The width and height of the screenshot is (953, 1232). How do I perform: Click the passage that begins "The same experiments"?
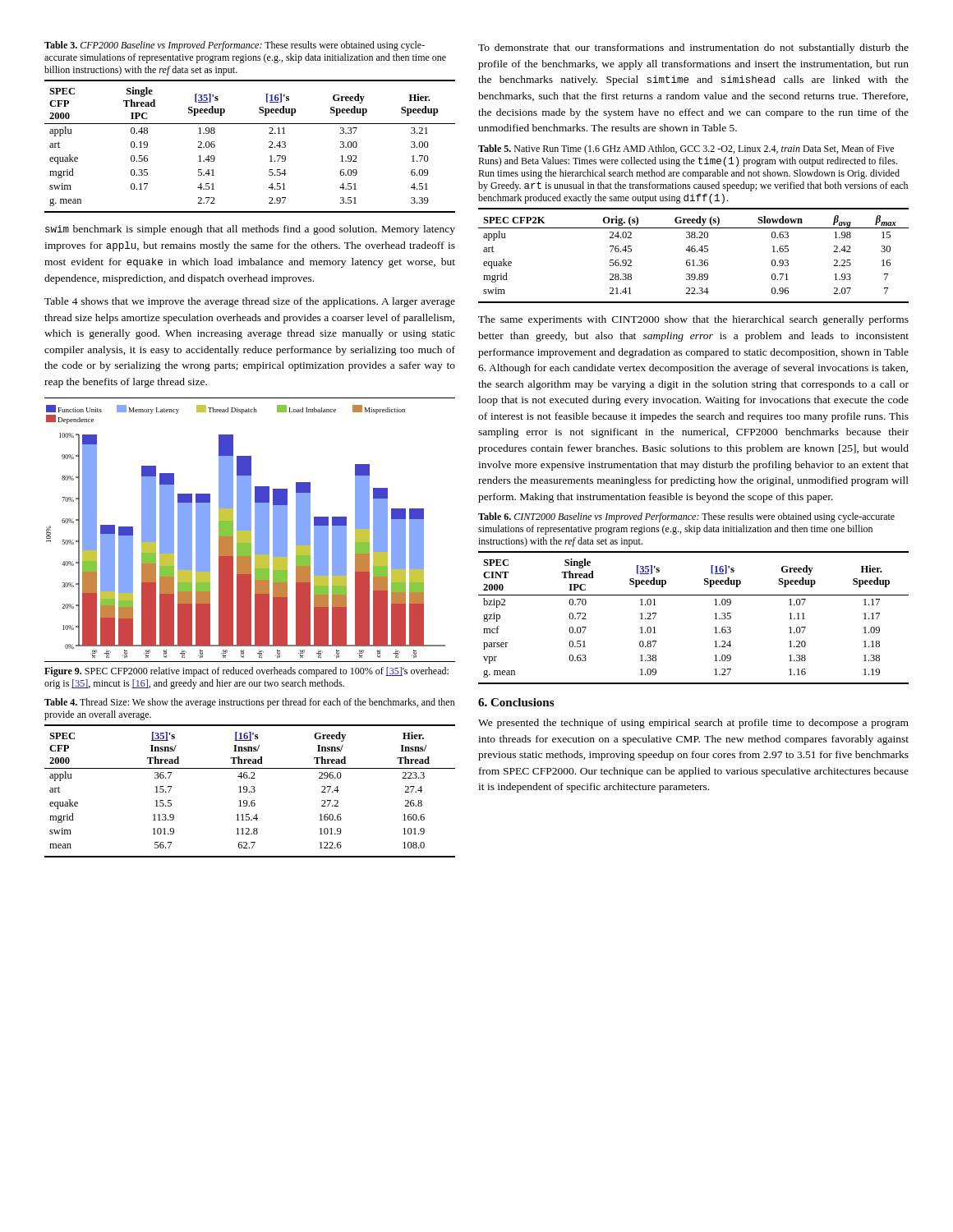(693, 408)
